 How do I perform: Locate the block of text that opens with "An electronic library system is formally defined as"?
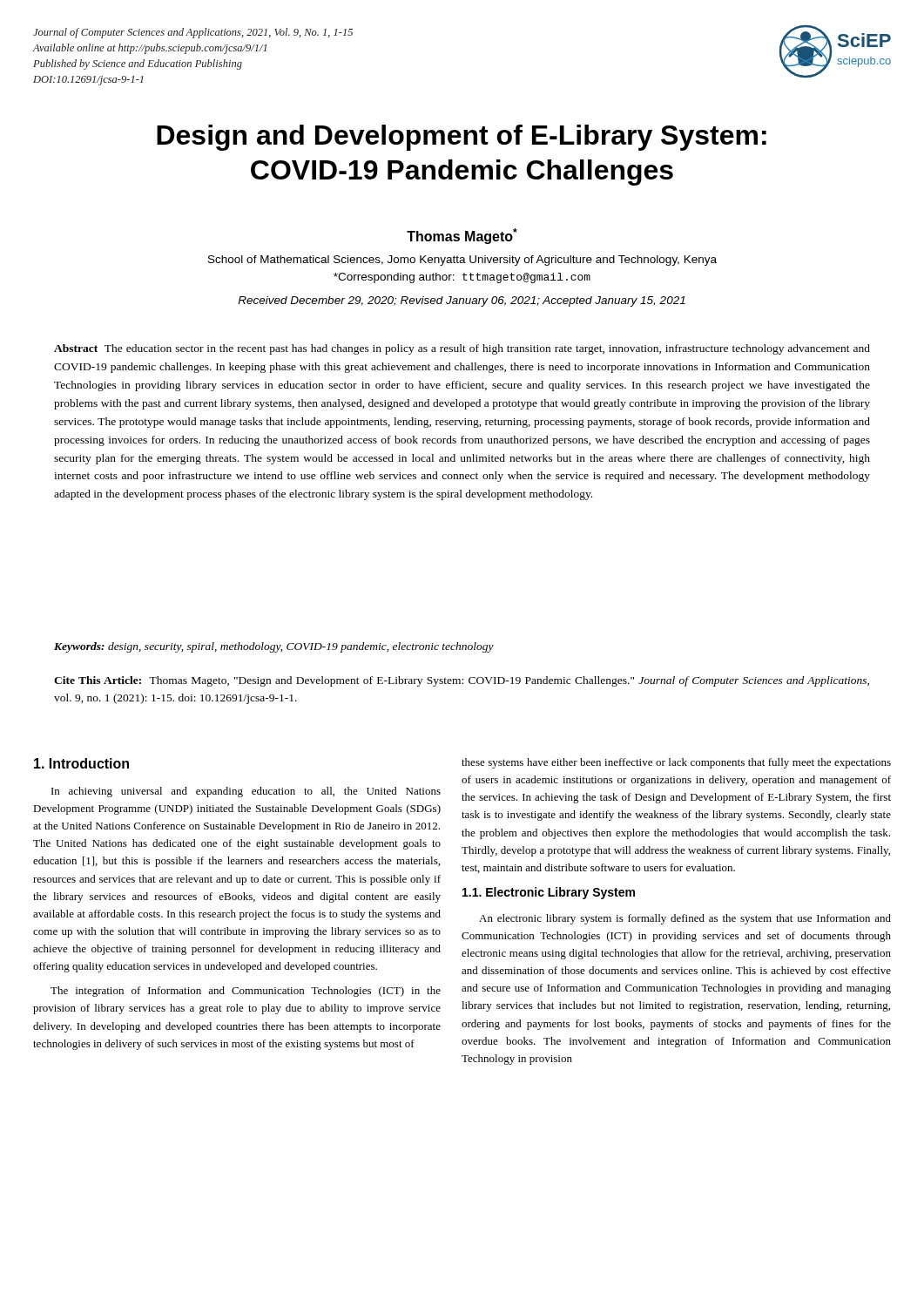tap(676, 988)
